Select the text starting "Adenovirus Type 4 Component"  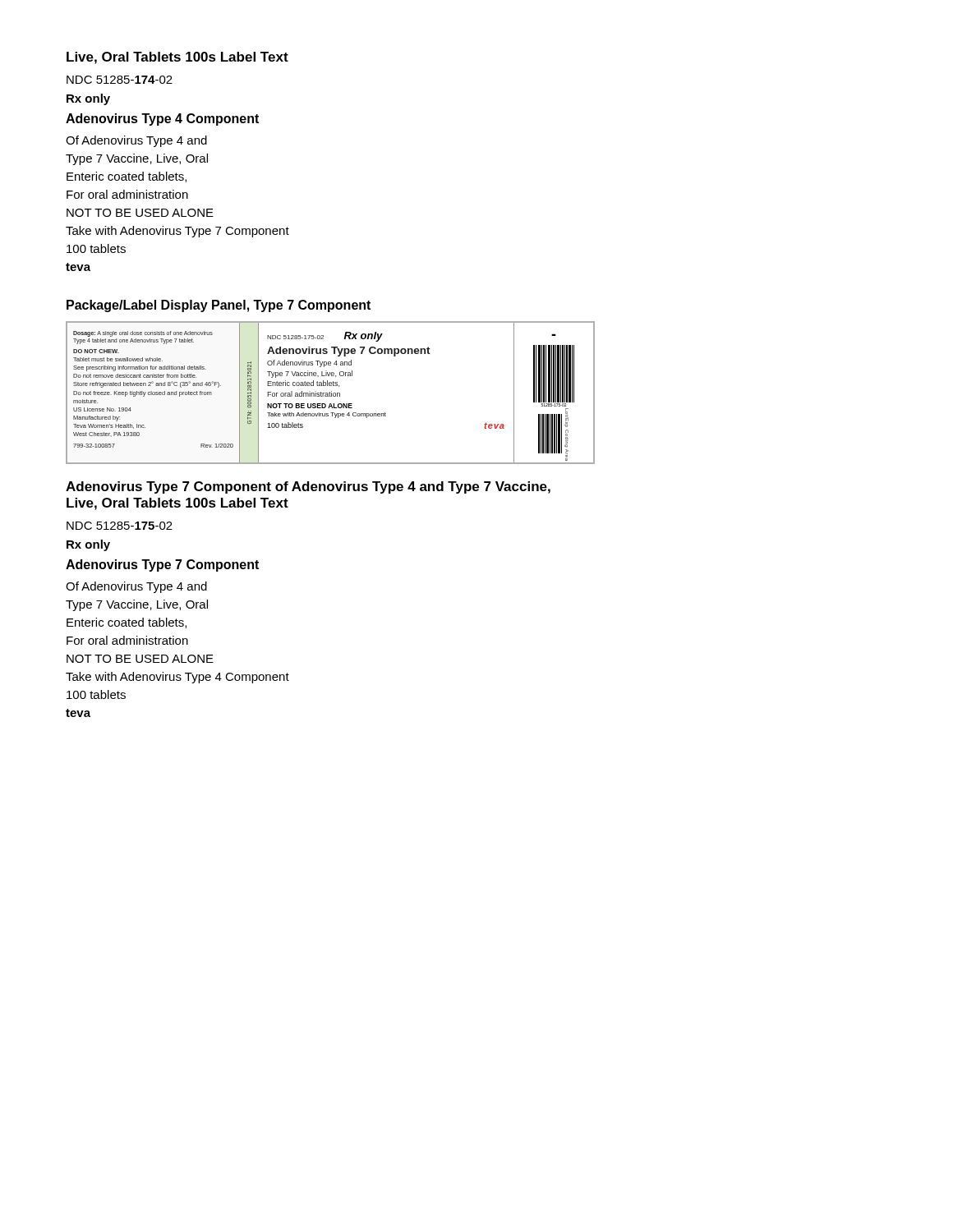(x=162, y=119)
